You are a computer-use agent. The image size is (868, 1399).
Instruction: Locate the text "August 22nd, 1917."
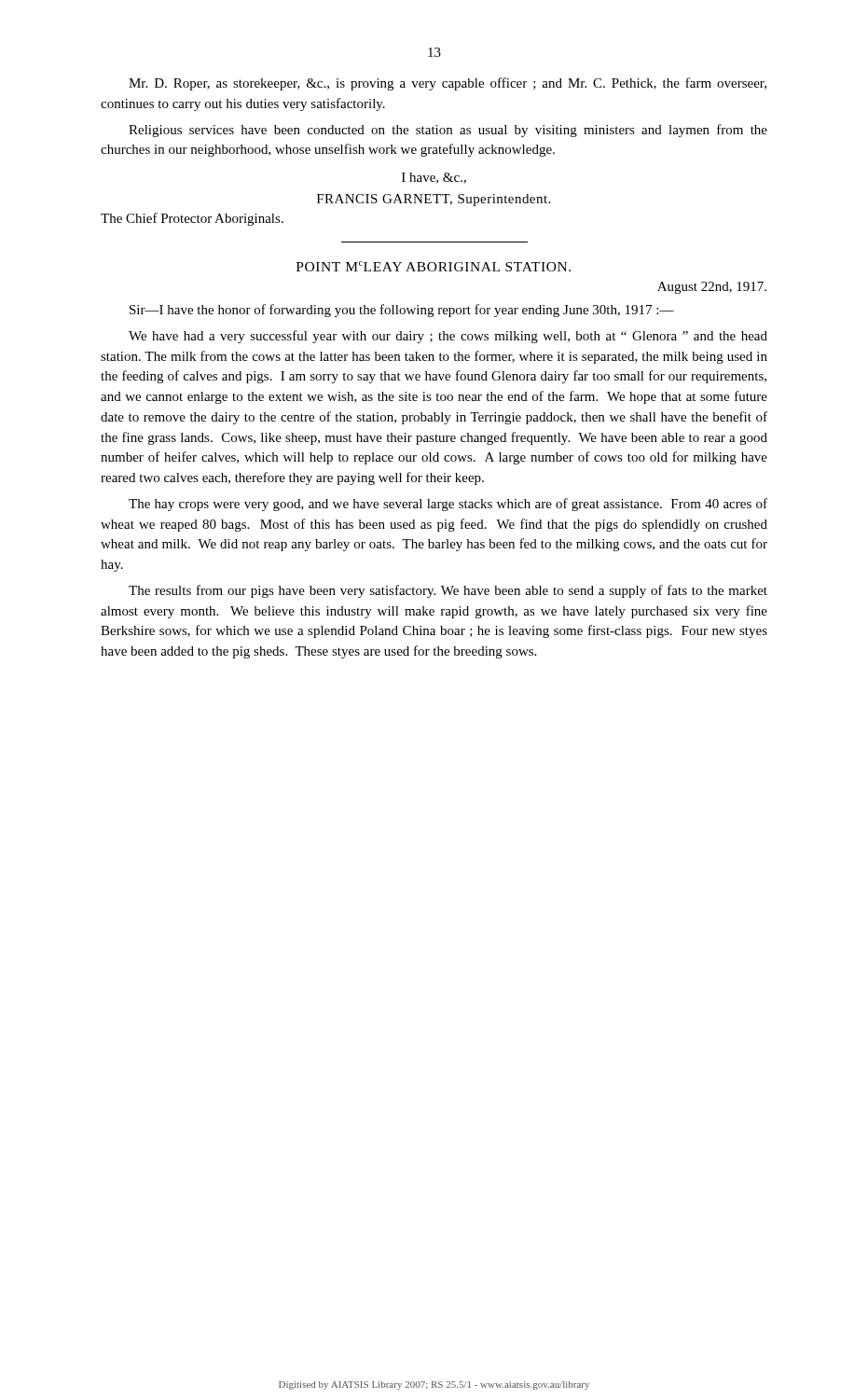(x=712, y=286)
